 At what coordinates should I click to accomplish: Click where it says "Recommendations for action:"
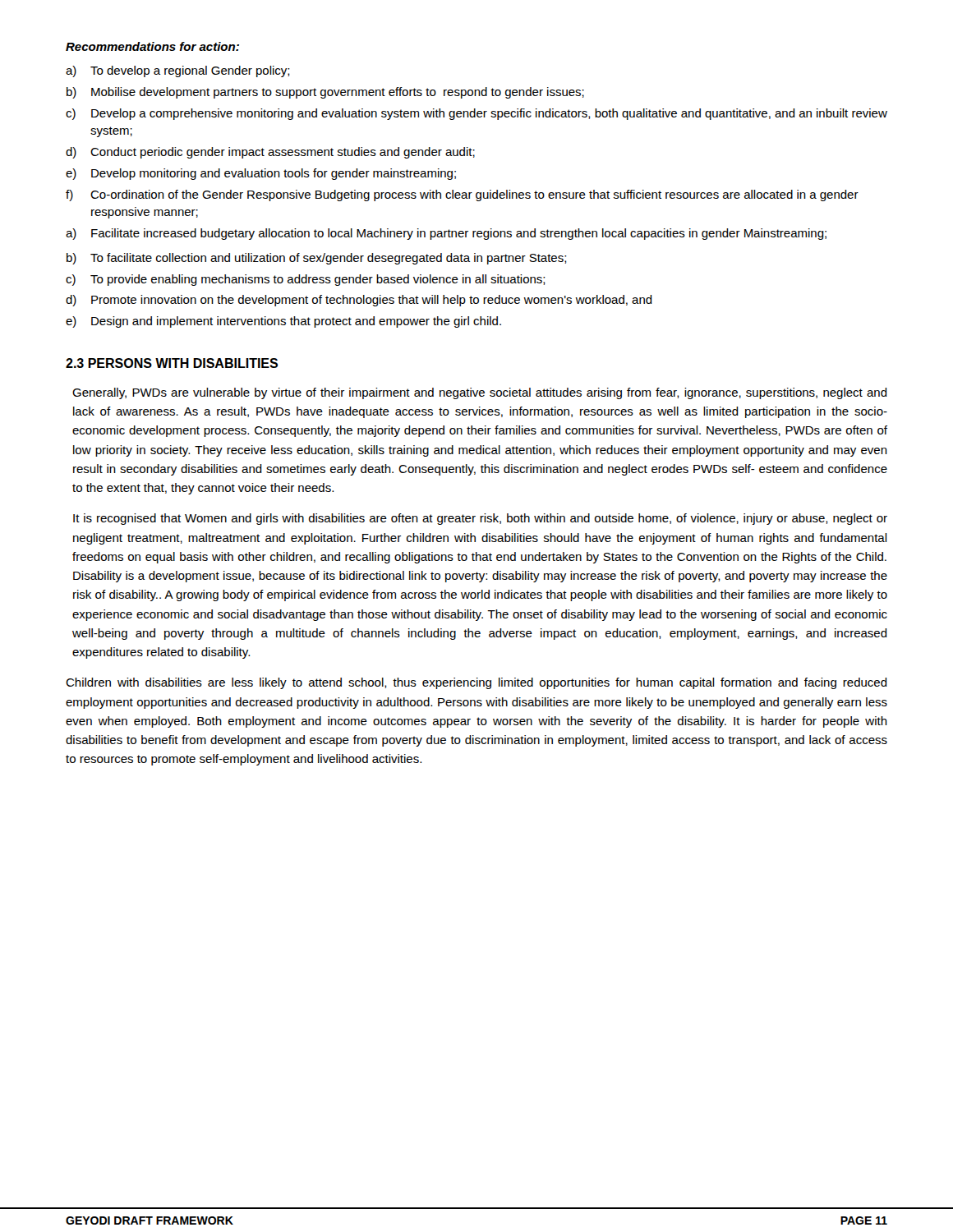click(153, 46)
